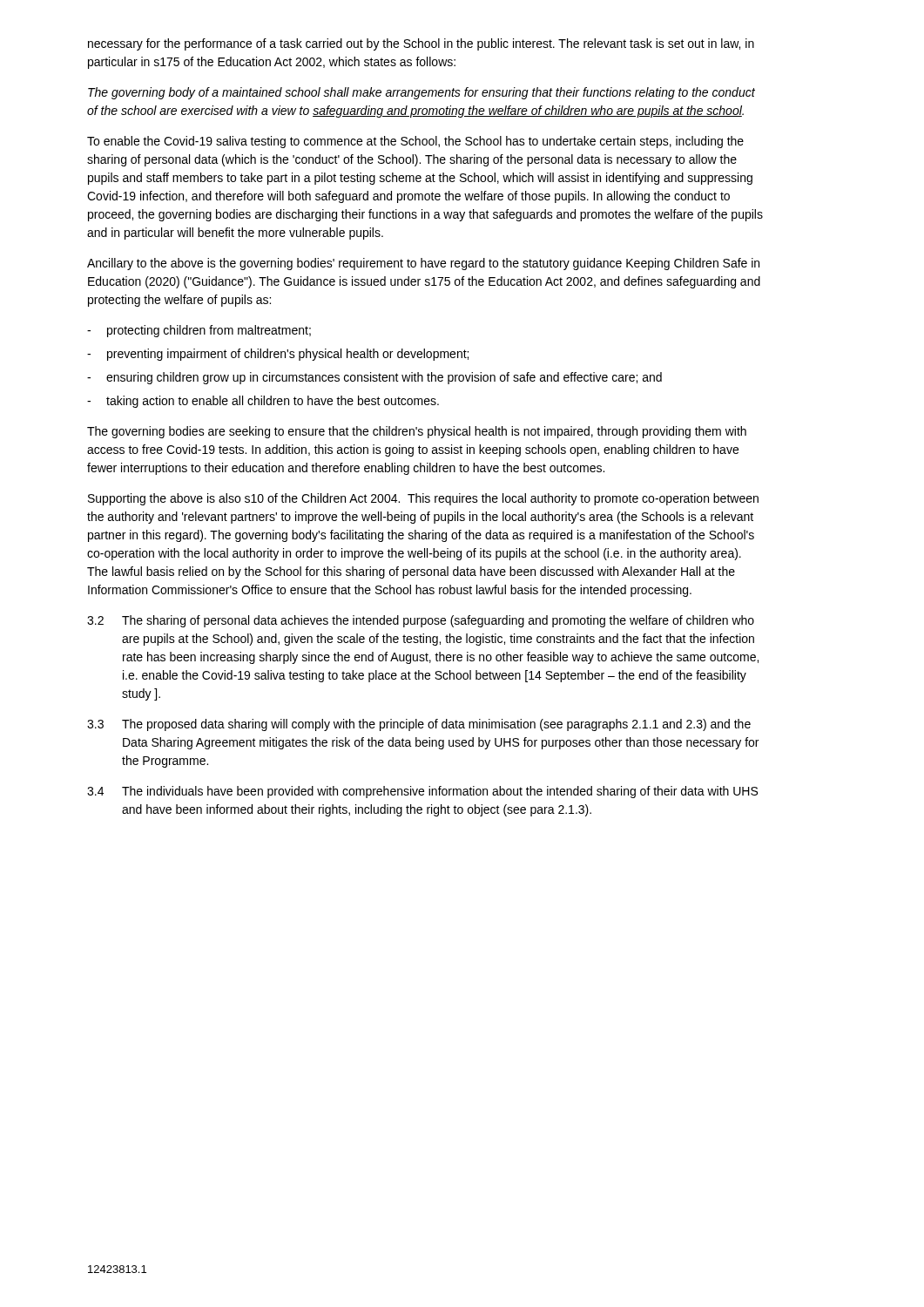Where is the passage that starts "3 The proposed data sharing will"?

pos(427,743)
